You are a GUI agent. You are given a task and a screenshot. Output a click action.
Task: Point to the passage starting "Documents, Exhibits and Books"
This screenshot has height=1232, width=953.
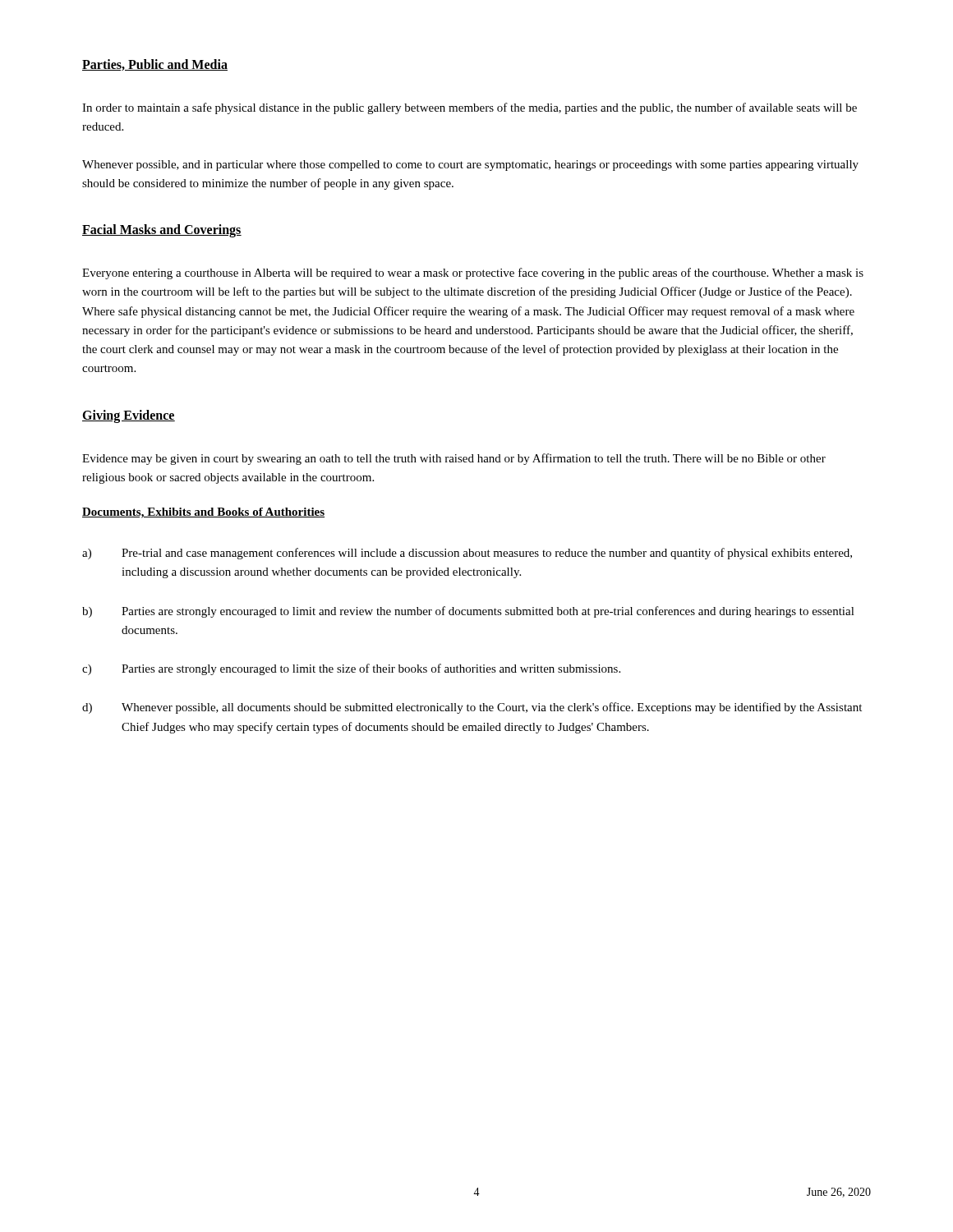(203, 512)
